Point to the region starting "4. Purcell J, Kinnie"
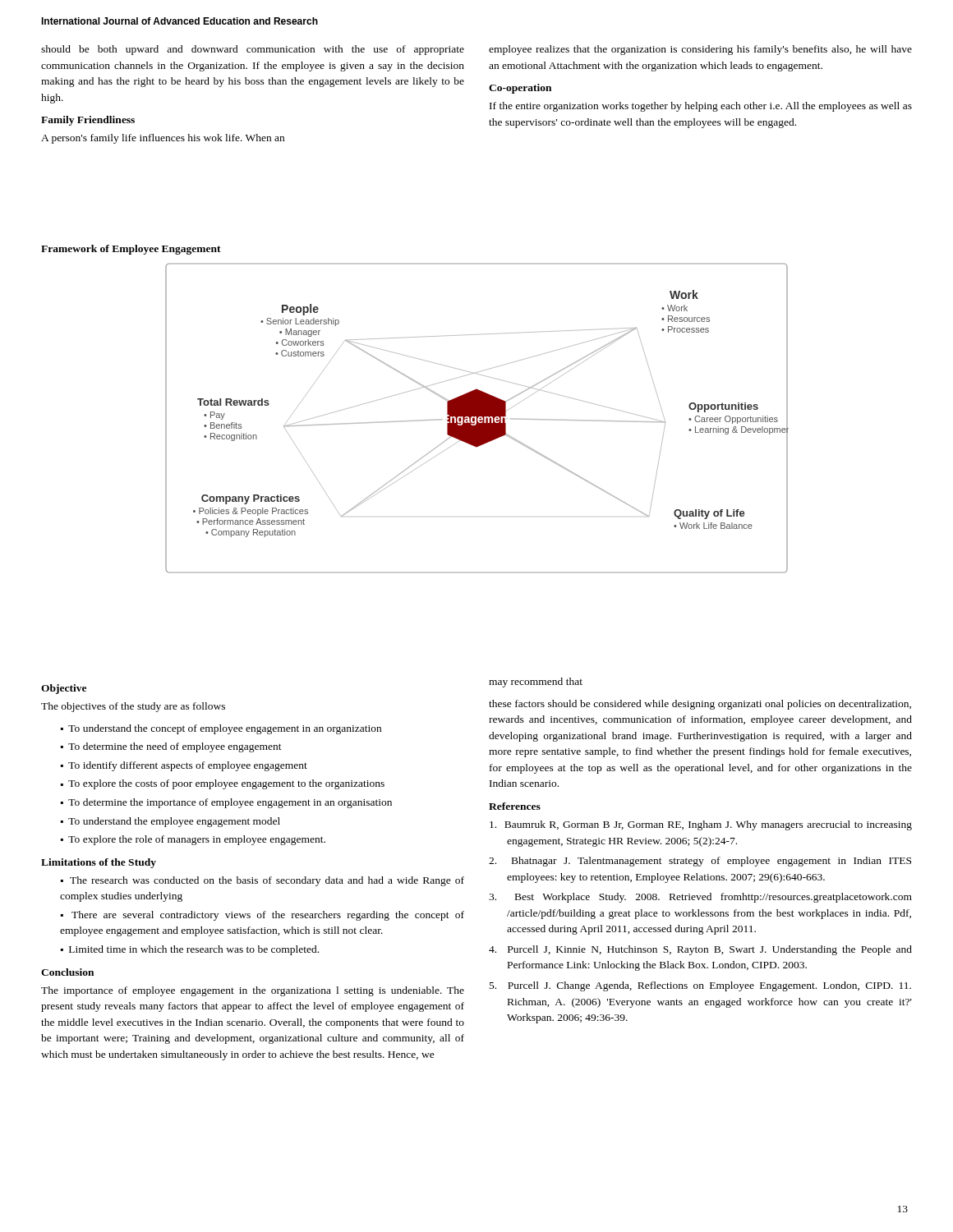 click(700, 957)
